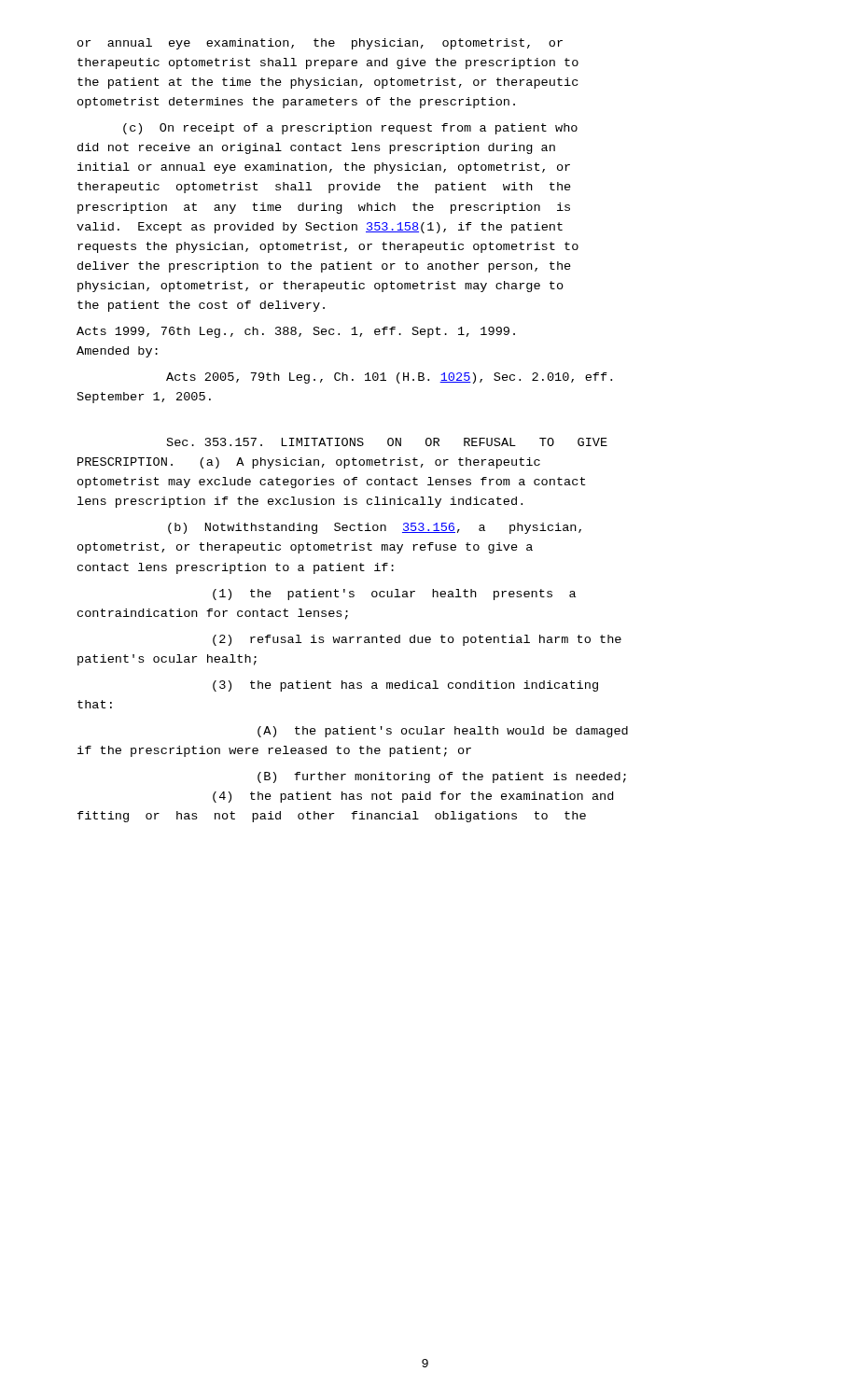Locate the list item that reads "(4) the patient has not paid for"
This screenshot has width=850, height=1400.
click(425, 807)
